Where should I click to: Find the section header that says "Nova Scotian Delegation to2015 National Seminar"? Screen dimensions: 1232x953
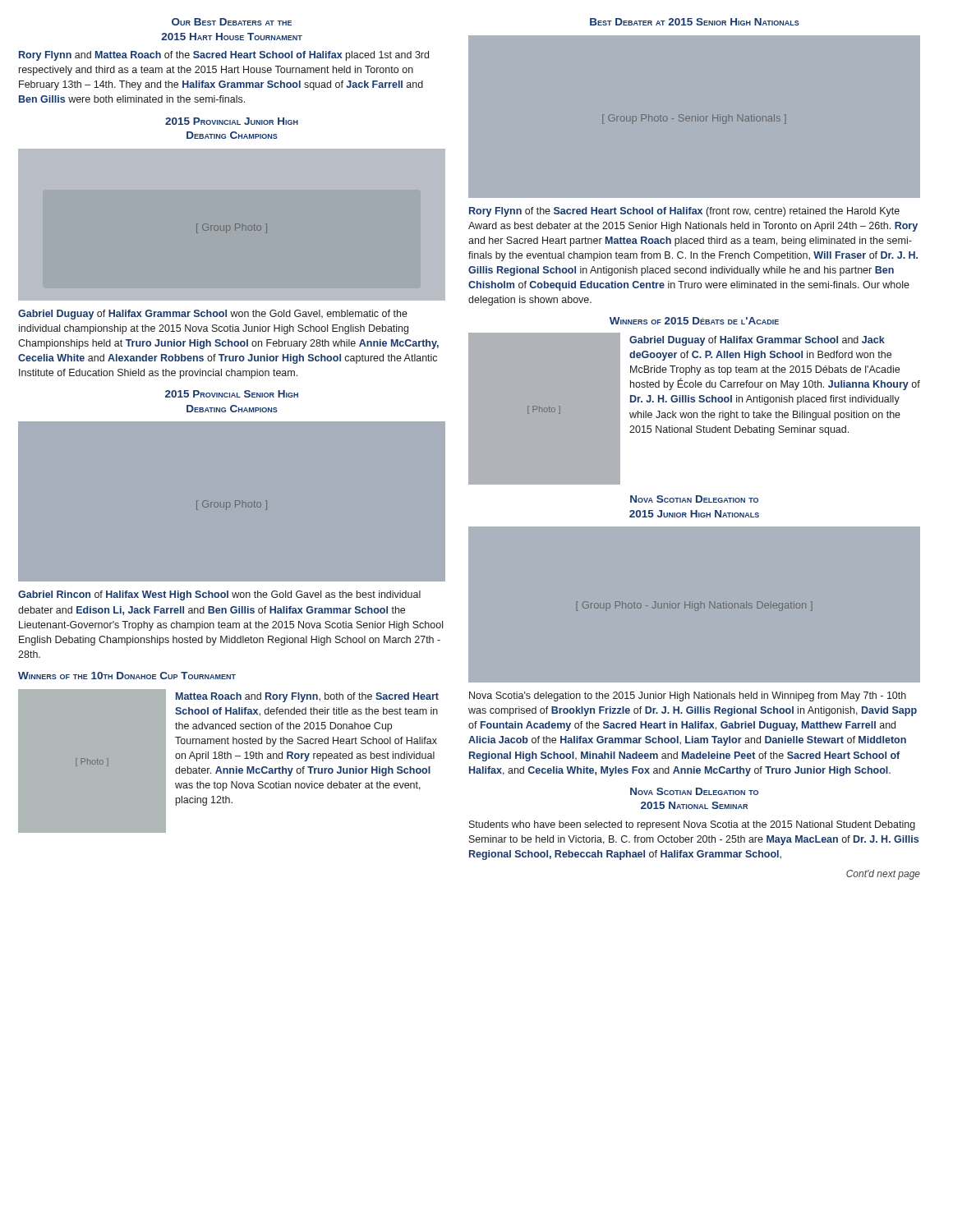(x=694, y=798)
